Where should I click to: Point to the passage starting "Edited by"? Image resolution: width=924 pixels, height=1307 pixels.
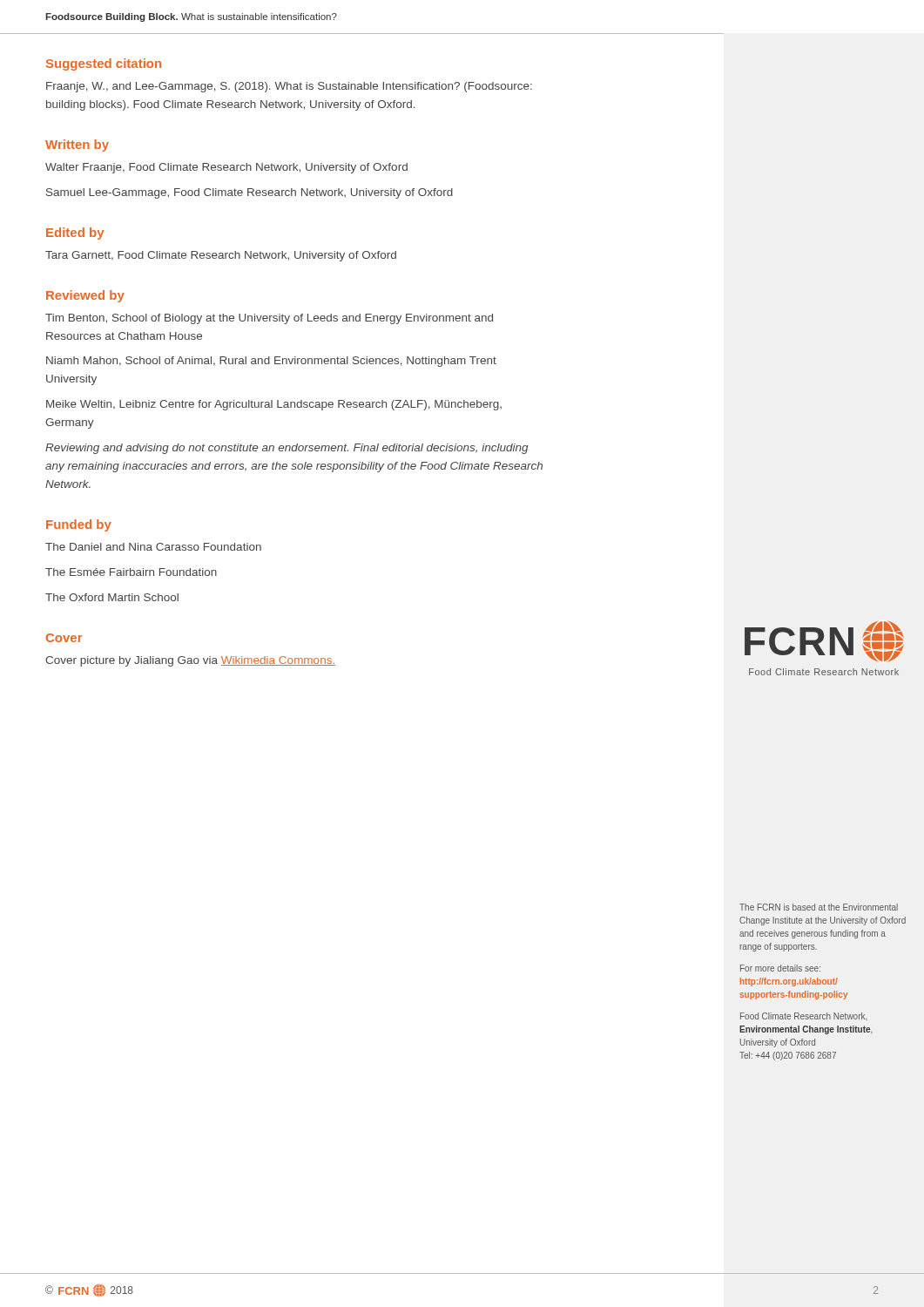[75, 232]
